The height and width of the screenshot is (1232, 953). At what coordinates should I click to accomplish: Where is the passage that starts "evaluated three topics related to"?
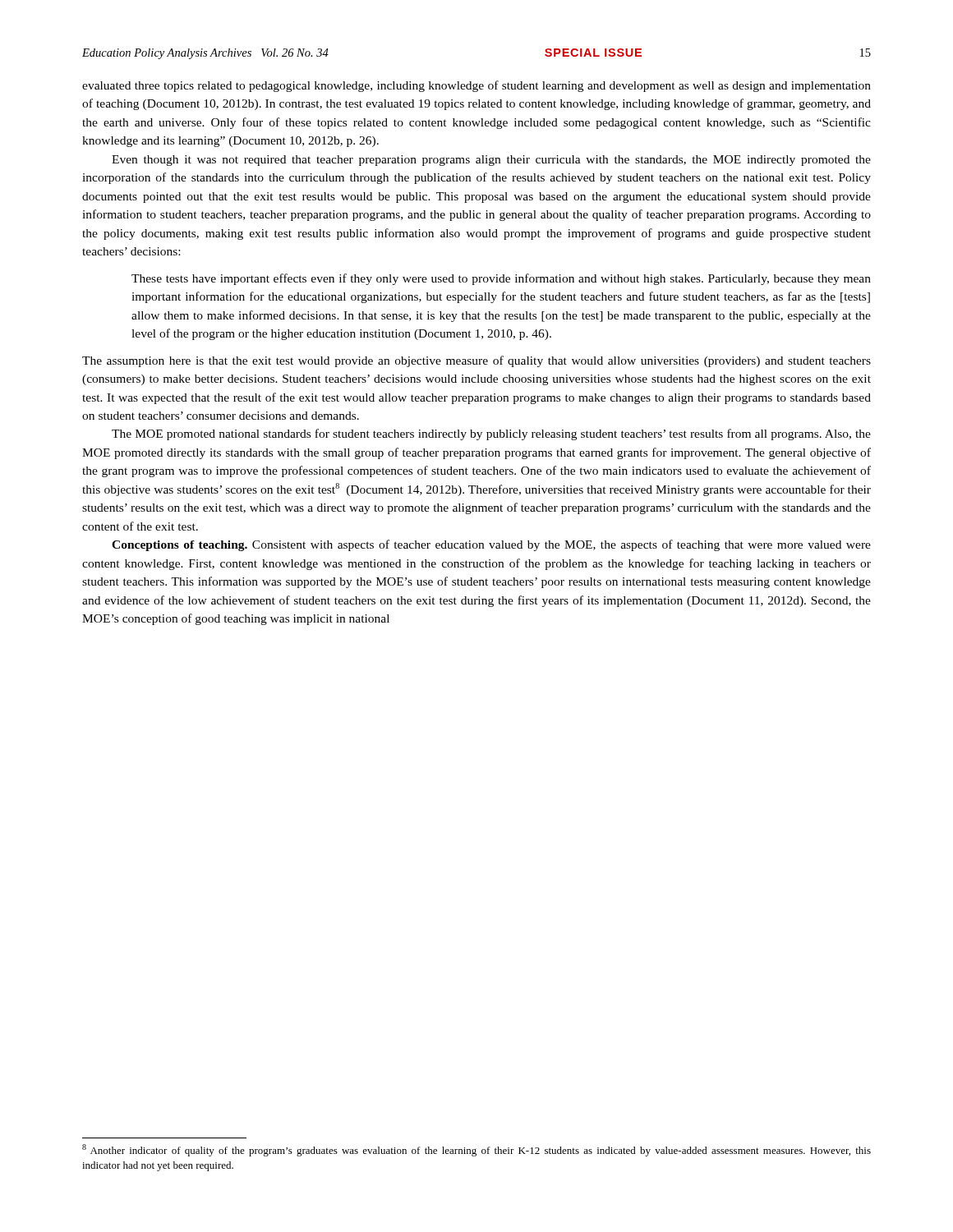476,113
